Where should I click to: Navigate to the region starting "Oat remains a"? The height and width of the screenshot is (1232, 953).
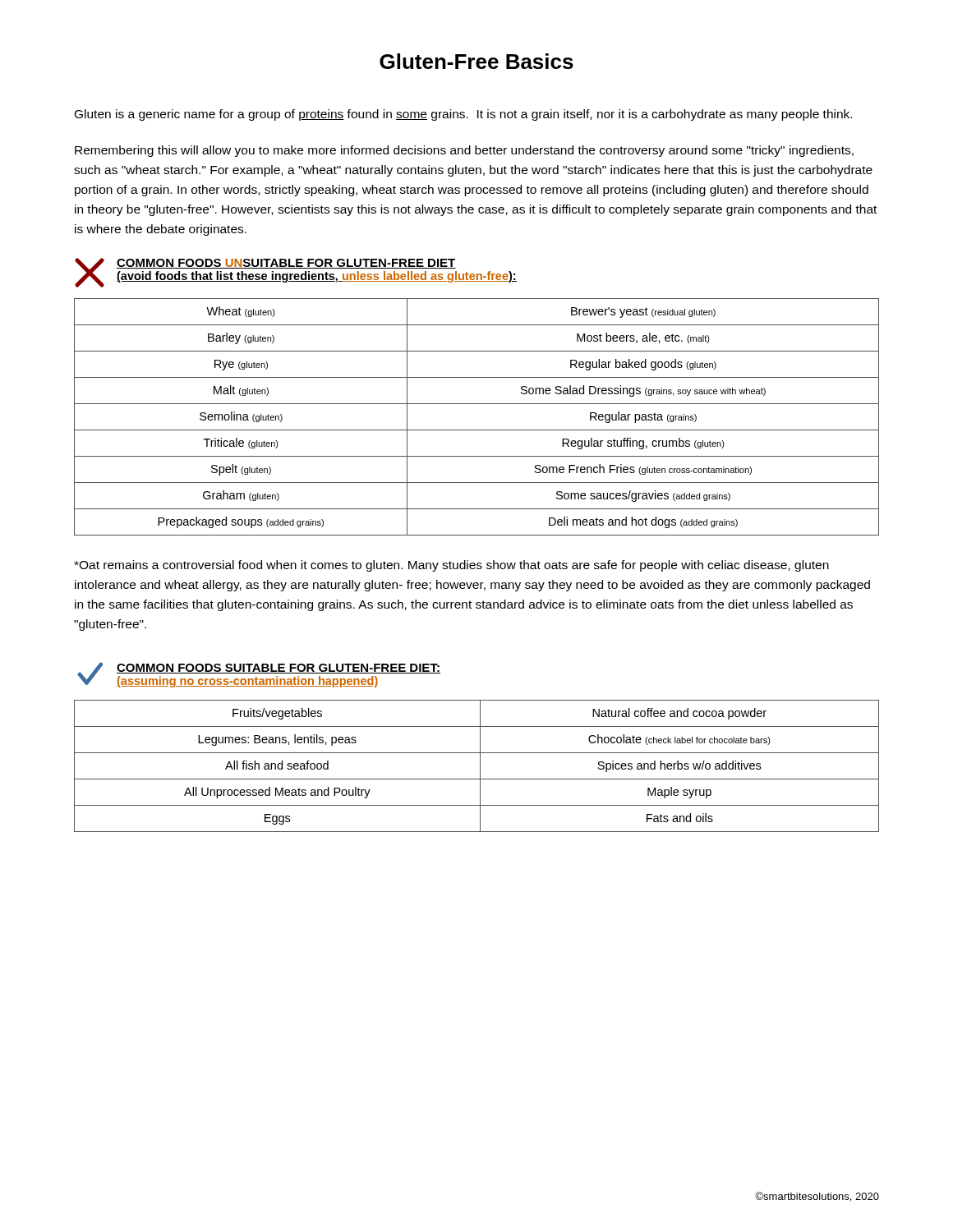pyautogui.click(x=472, y=594)
